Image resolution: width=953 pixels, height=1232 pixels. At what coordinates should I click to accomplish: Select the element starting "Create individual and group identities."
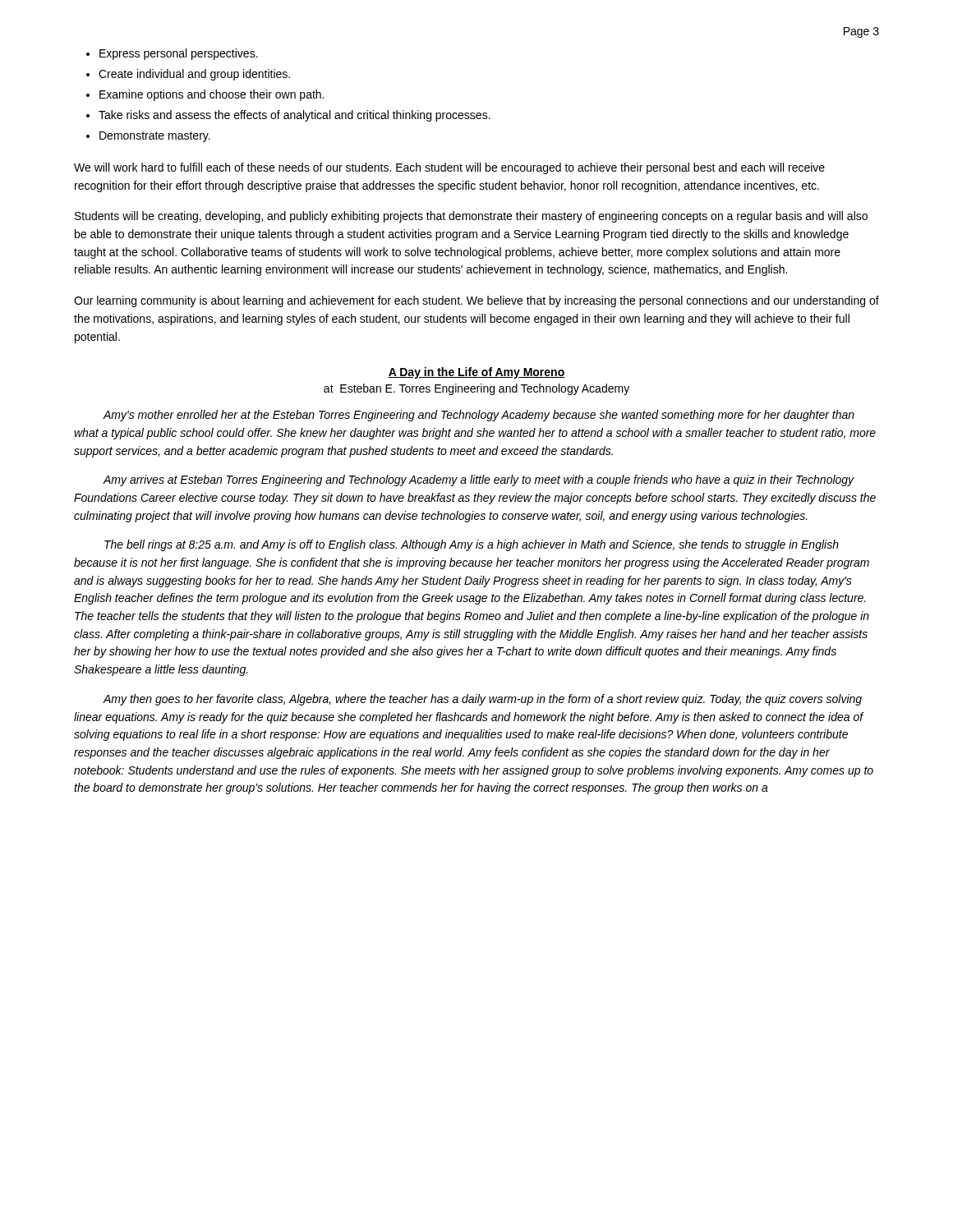point(195,74)
